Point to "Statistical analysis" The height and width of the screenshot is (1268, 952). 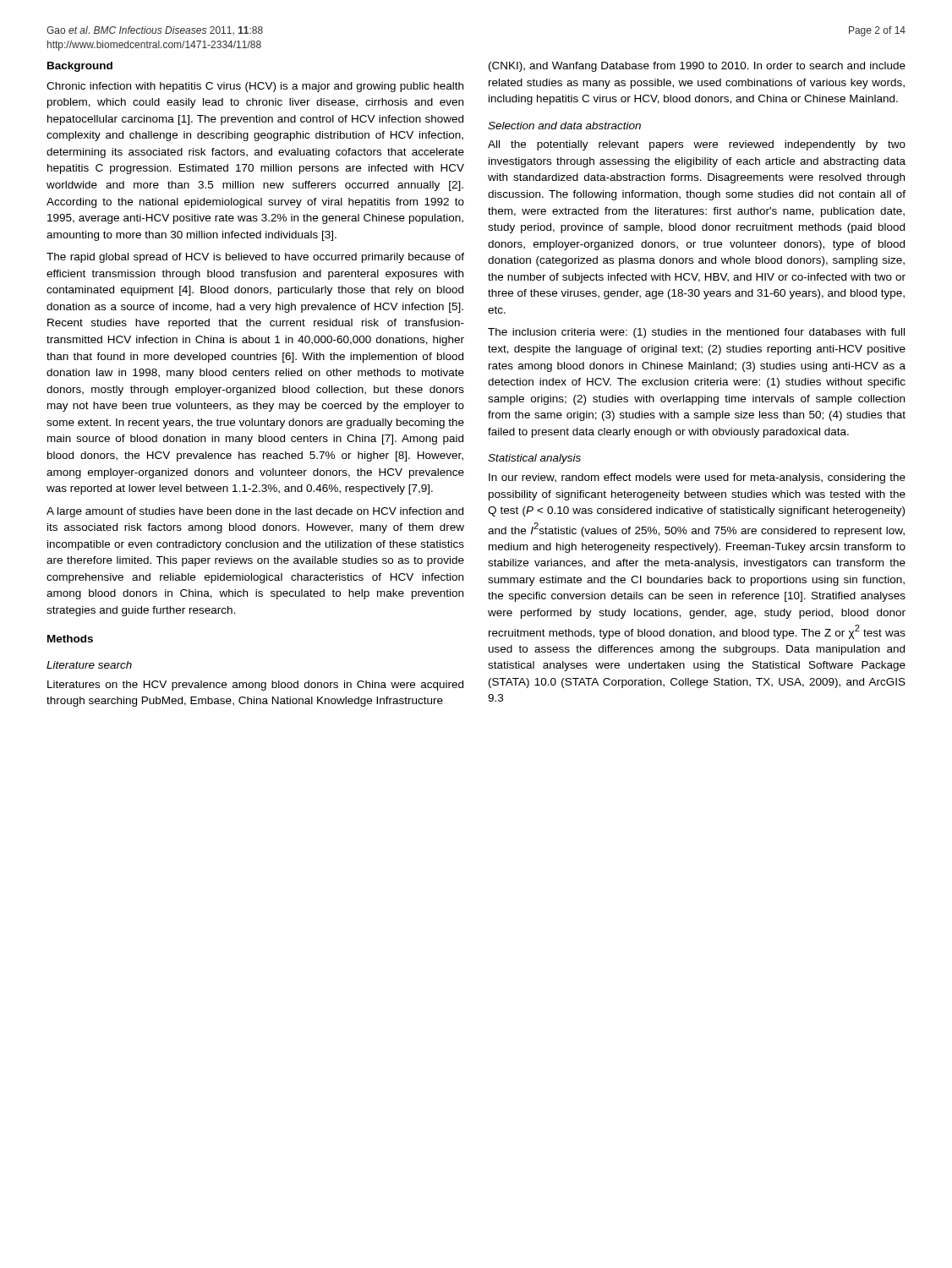534,458
